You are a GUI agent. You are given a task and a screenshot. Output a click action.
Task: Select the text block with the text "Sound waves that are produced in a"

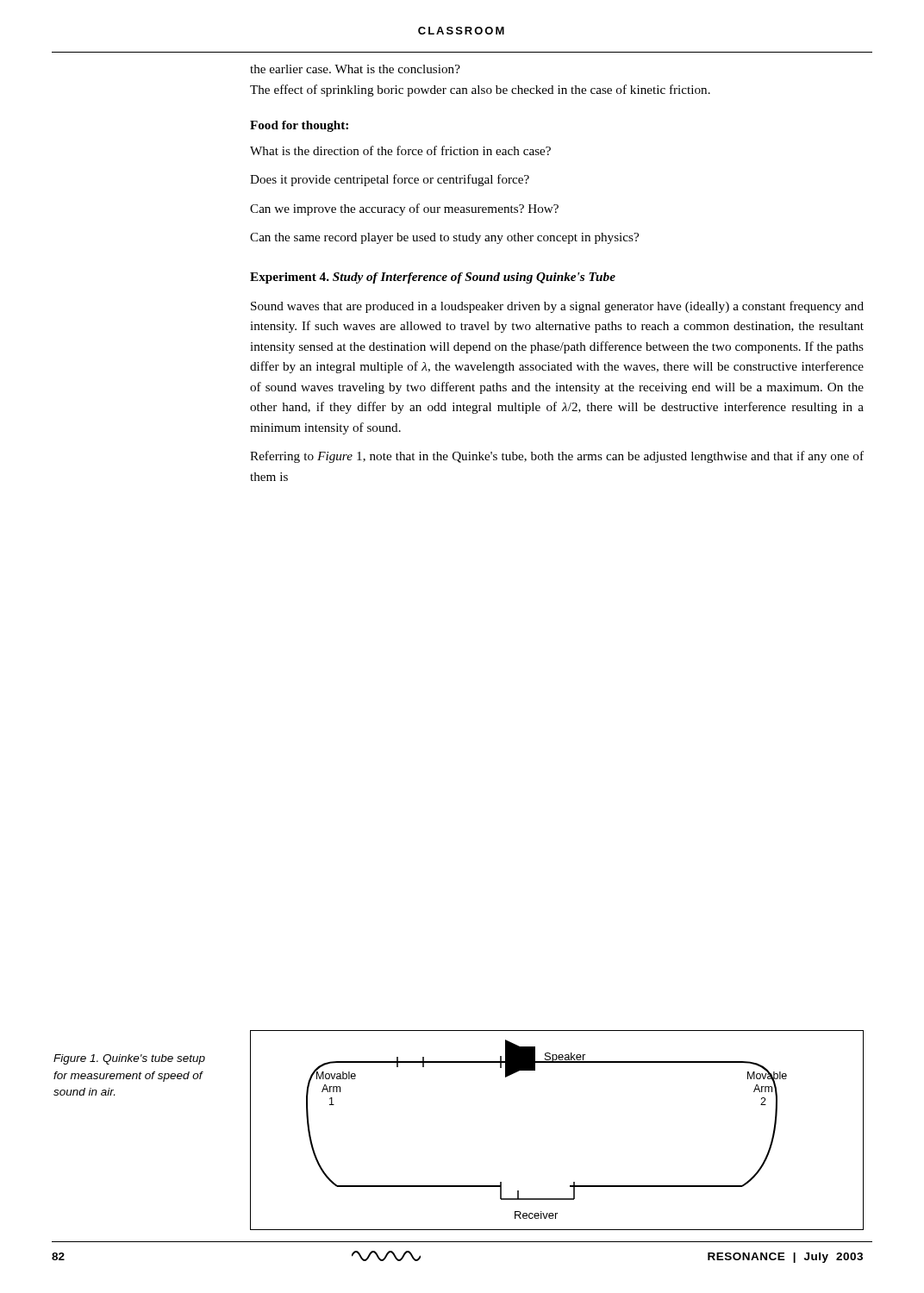557,366
